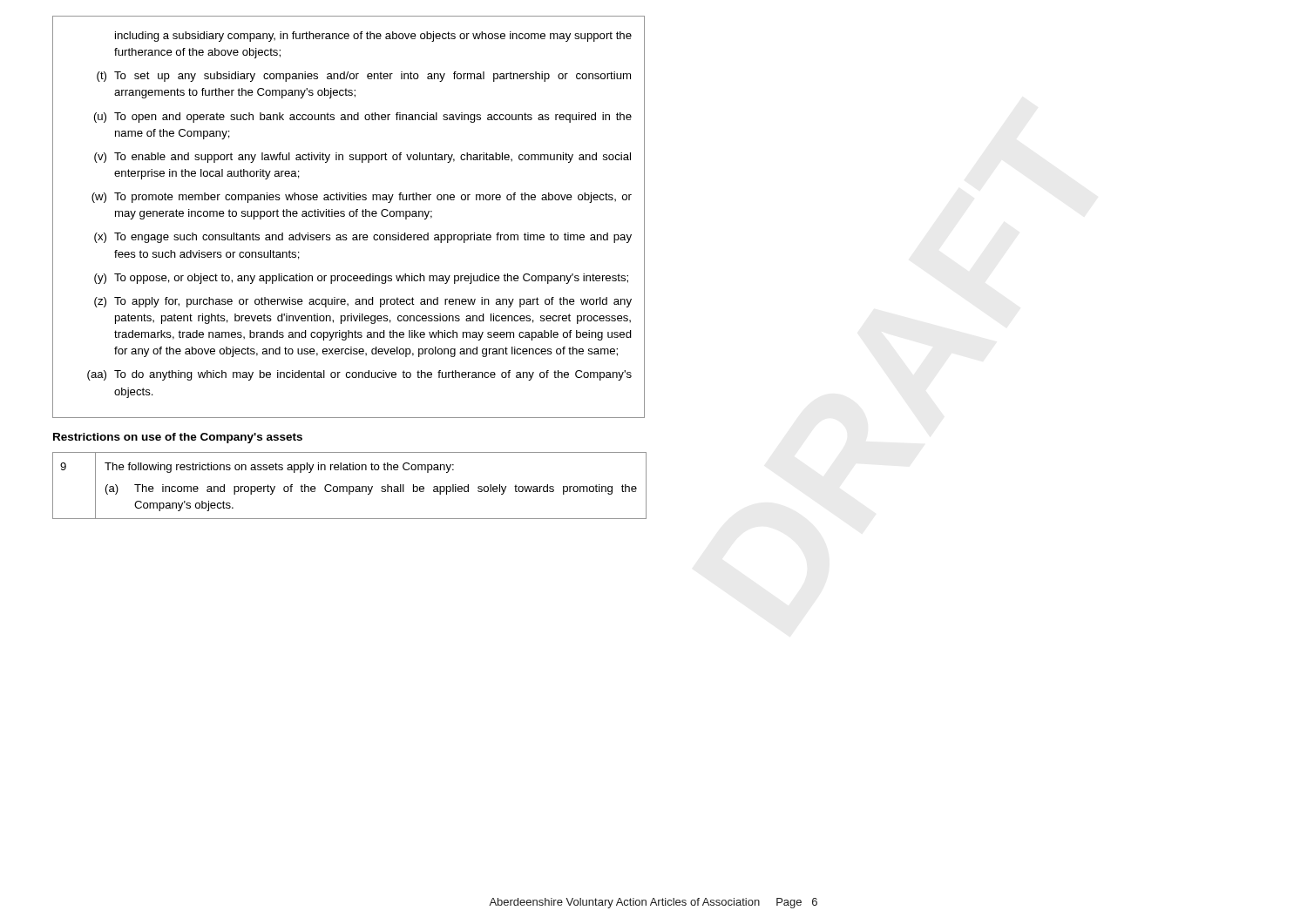This screenshot has height=924, width=1307.
Task: Find the text block starting "including a subsidiary company,"
Action: point(349,44)
